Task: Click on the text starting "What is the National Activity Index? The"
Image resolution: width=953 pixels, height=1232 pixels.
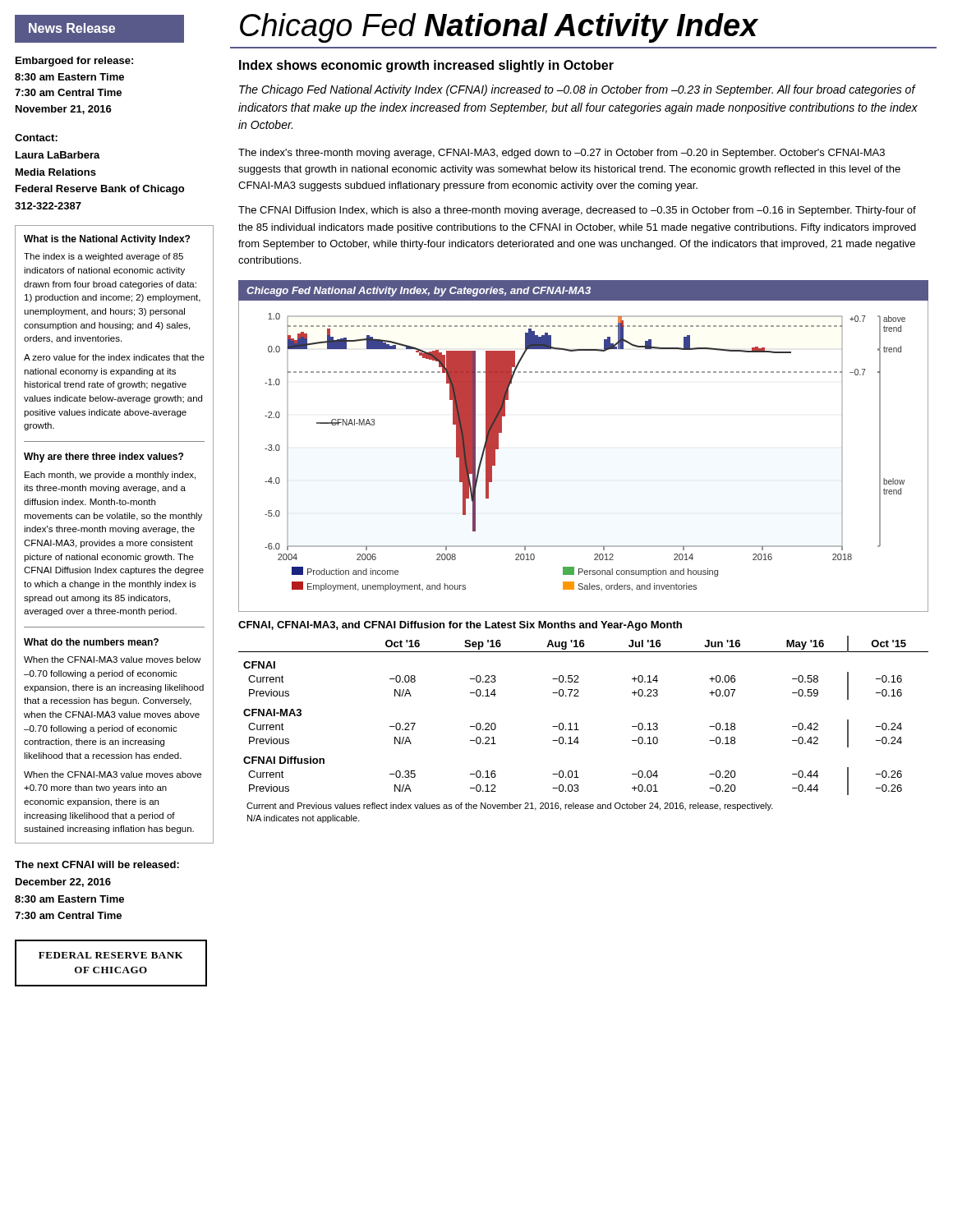Action: (x=114, y=534)
